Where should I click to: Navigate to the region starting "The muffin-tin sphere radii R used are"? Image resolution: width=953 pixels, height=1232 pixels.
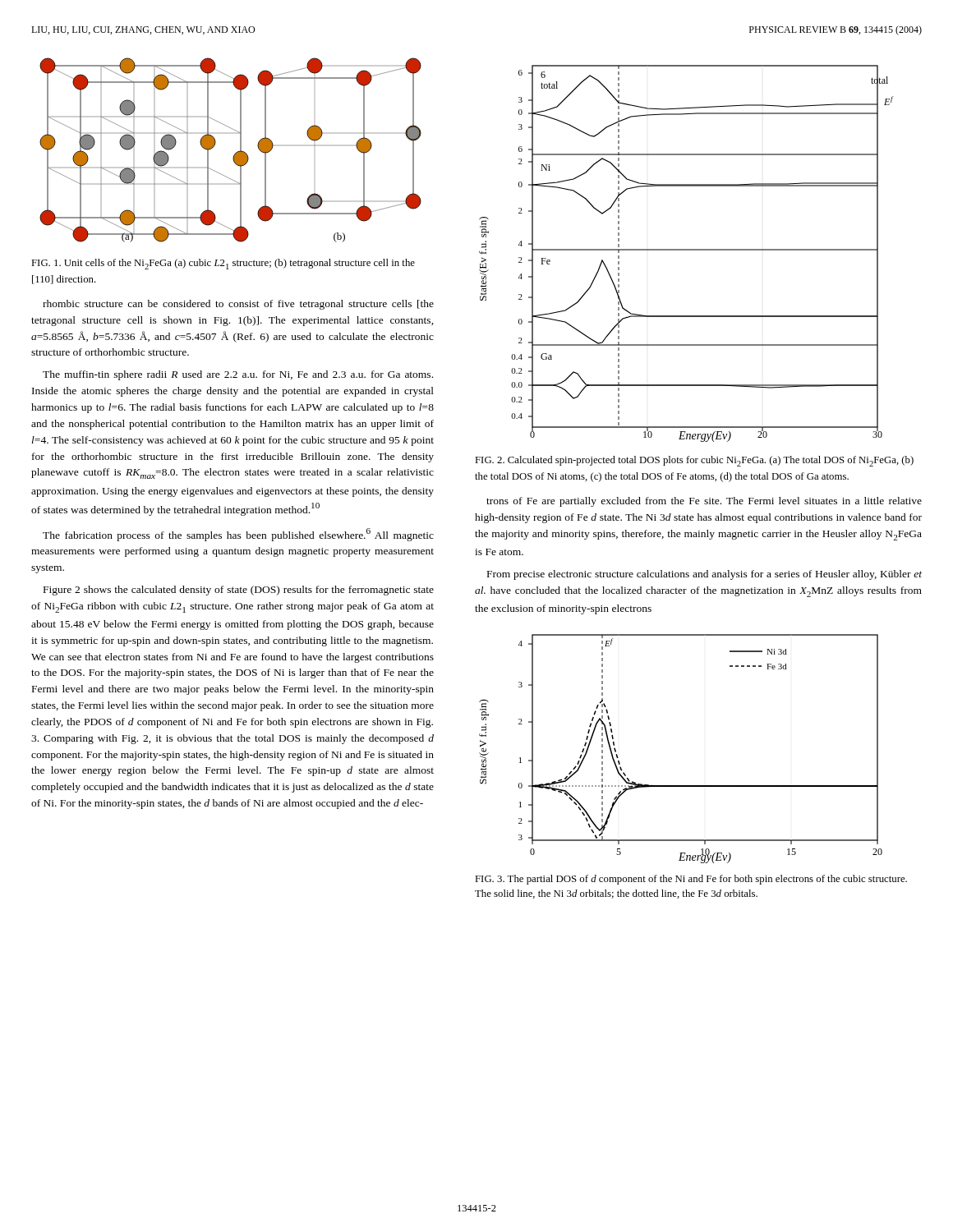pyautogui.click(x=233, y=442)
